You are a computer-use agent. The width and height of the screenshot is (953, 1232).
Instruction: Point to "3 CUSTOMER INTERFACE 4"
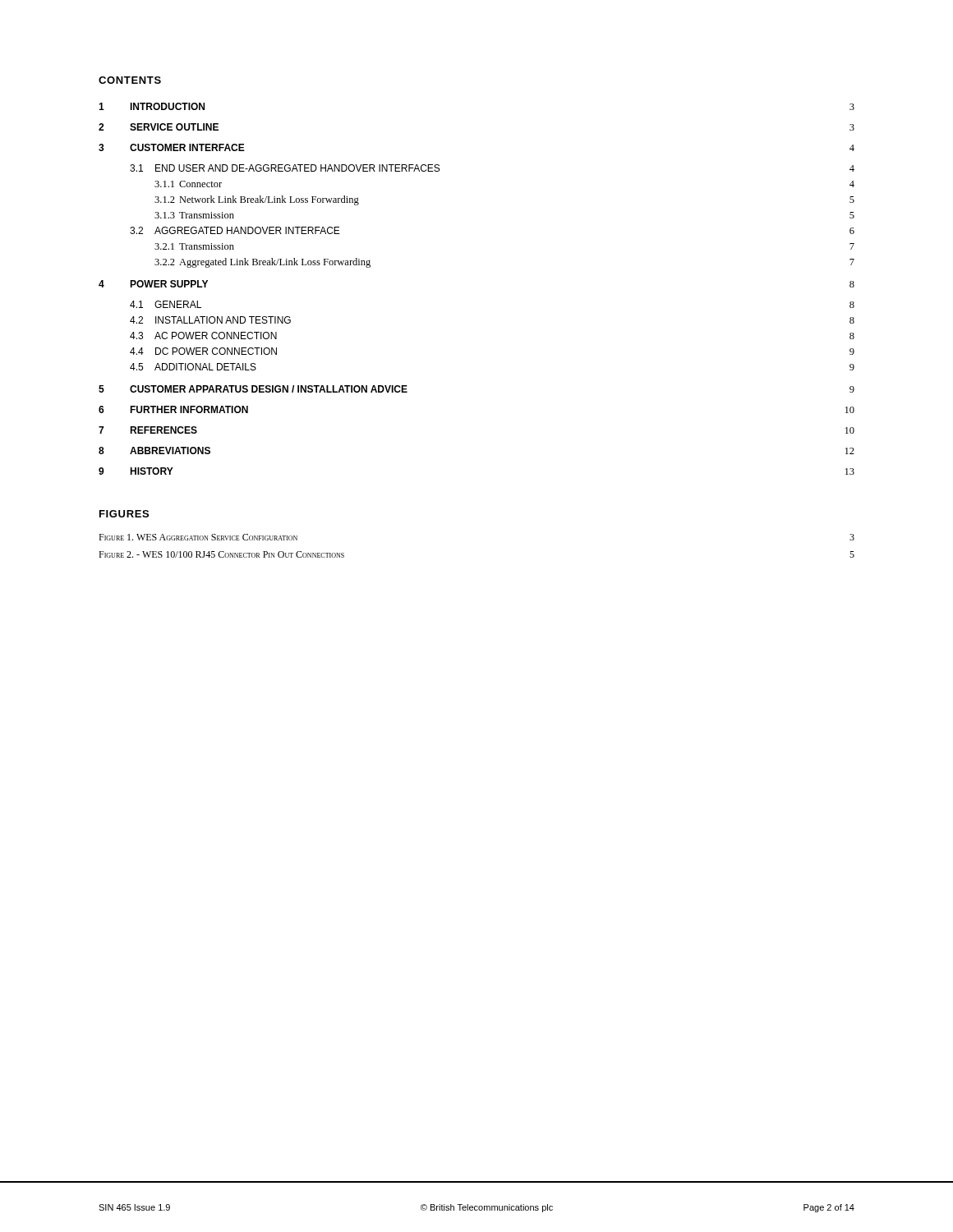click(193, 147)
